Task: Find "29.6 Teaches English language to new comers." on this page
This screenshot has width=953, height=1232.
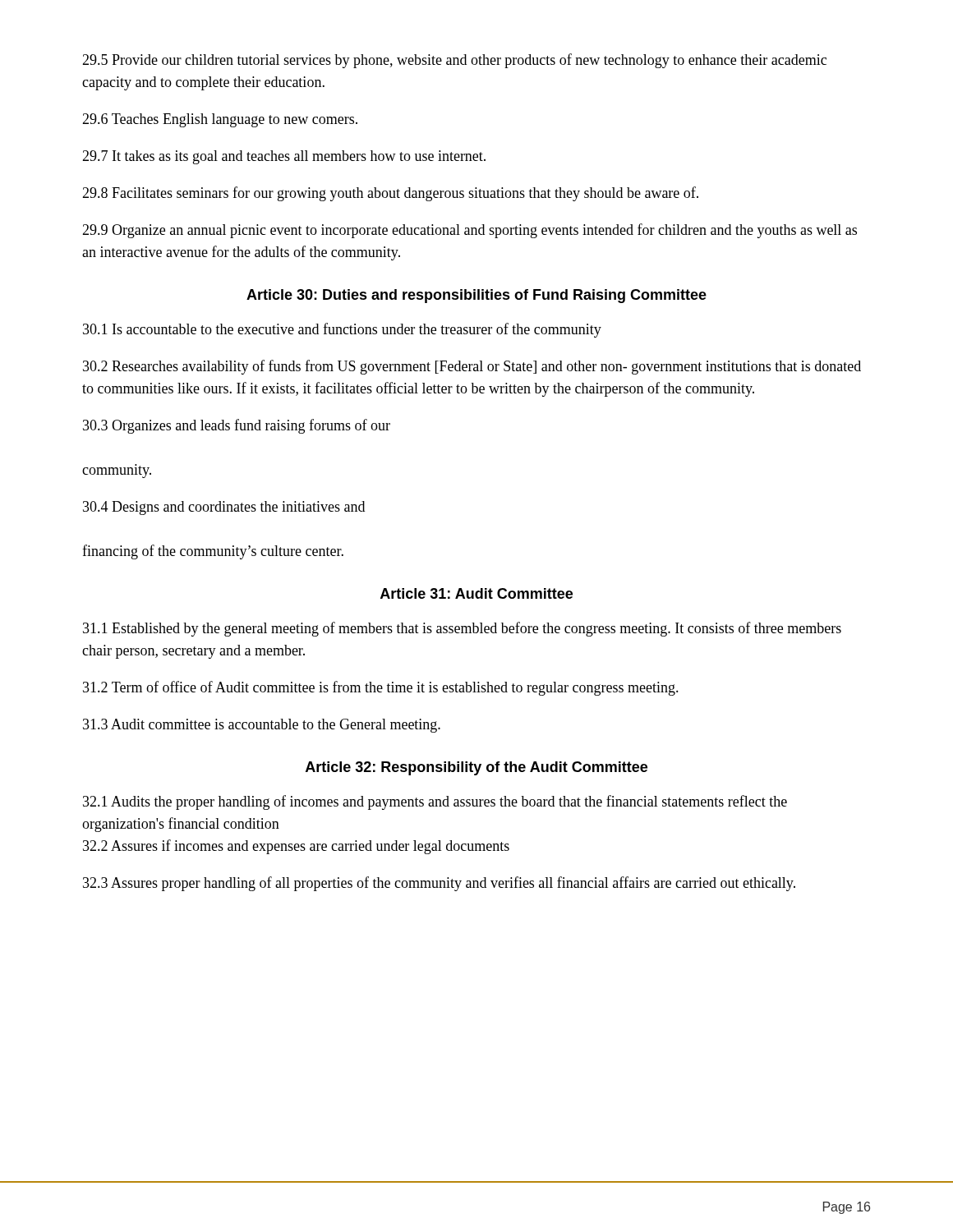Action: coord(220,119)
